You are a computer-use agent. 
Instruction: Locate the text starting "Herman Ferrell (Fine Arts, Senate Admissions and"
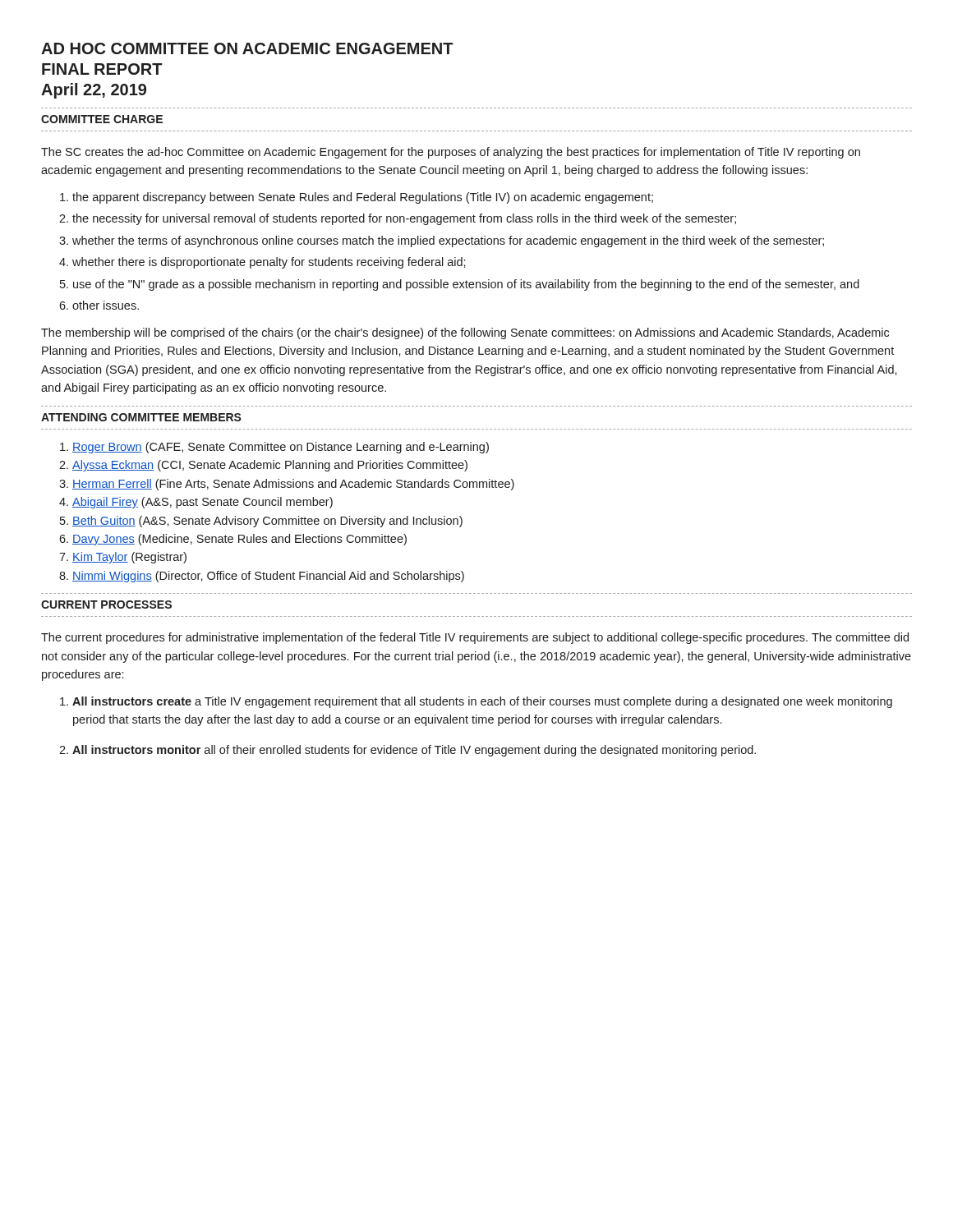293,483
